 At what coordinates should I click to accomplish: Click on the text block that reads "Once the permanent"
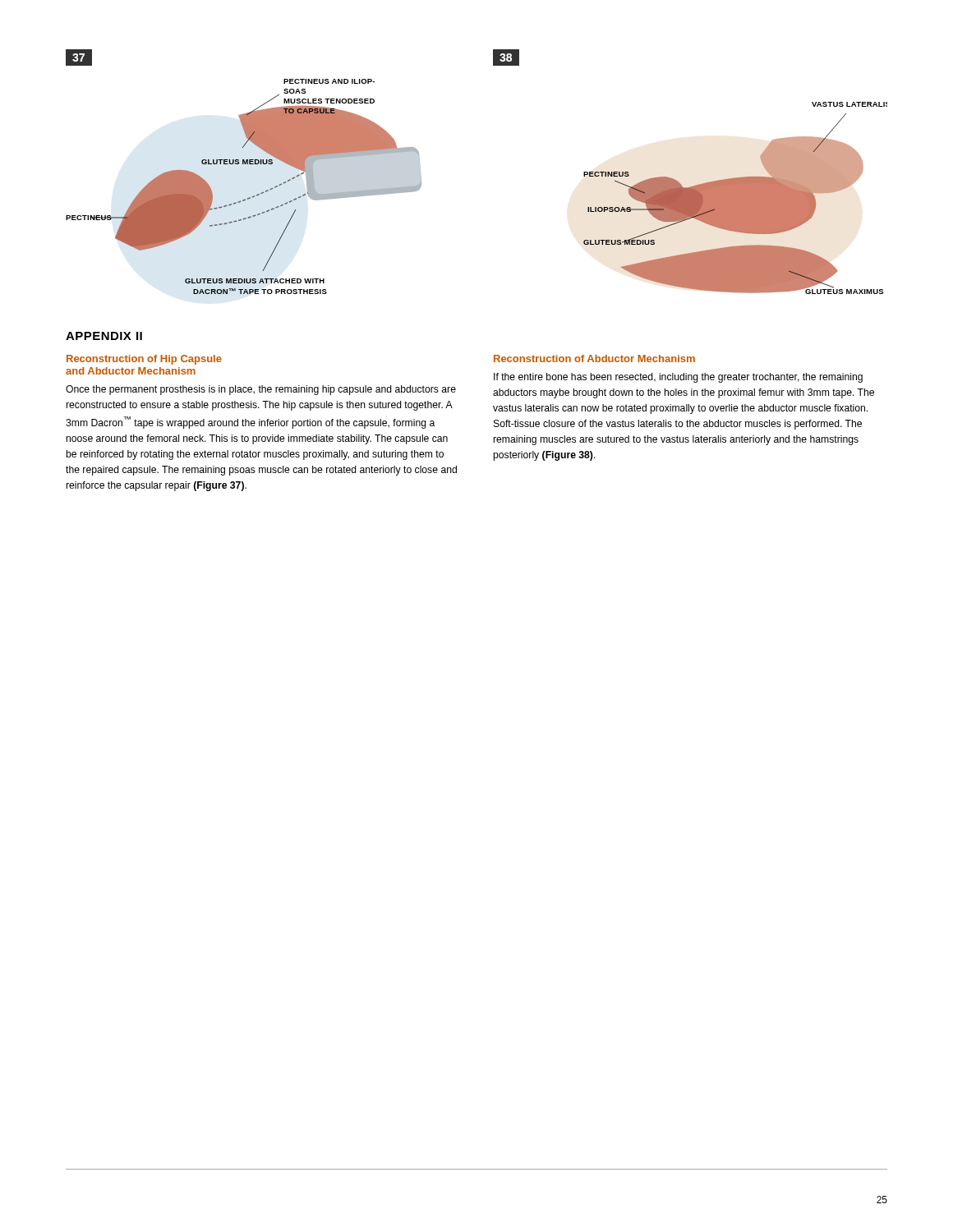262,437
